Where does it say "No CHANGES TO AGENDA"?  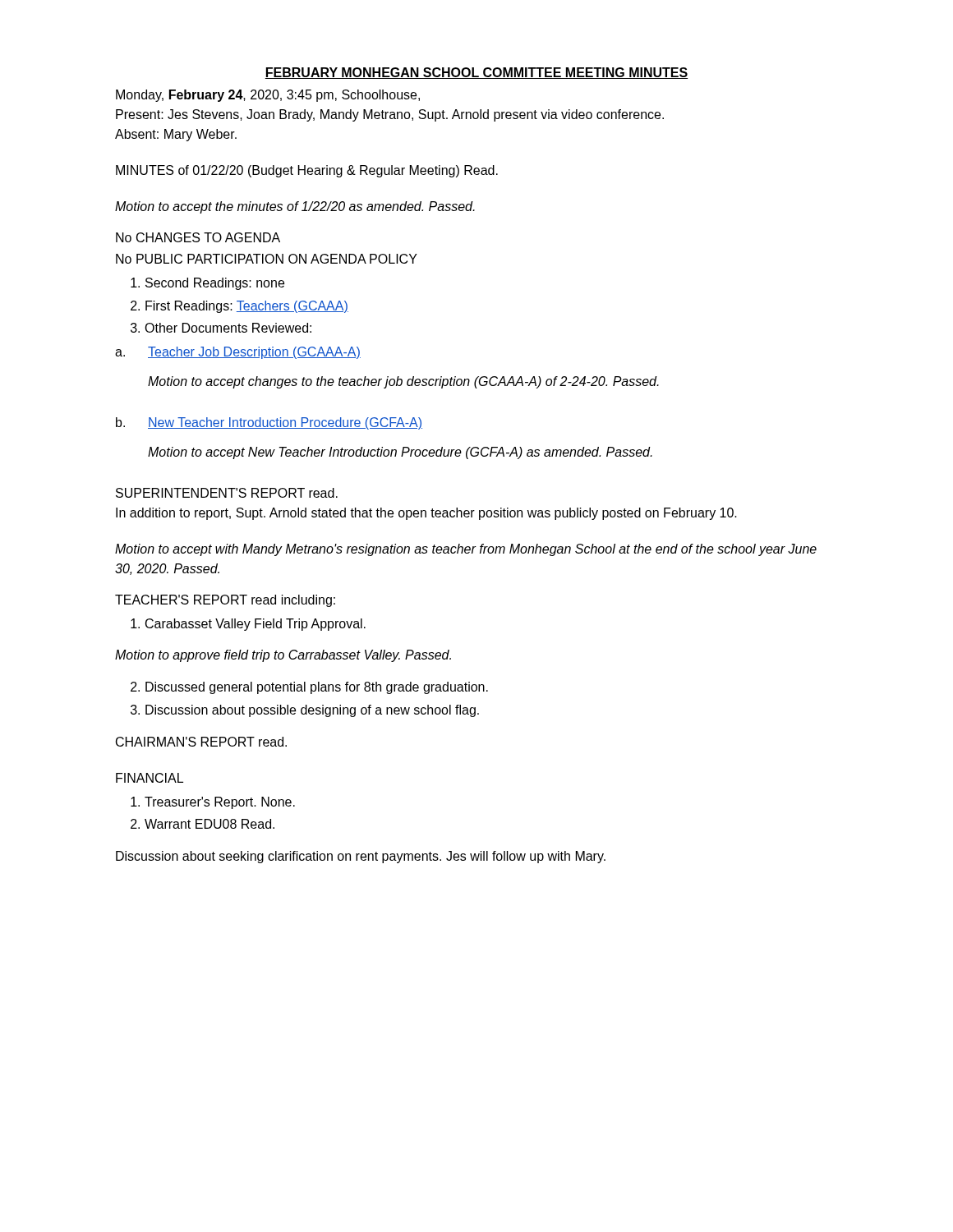click(198, 238)
